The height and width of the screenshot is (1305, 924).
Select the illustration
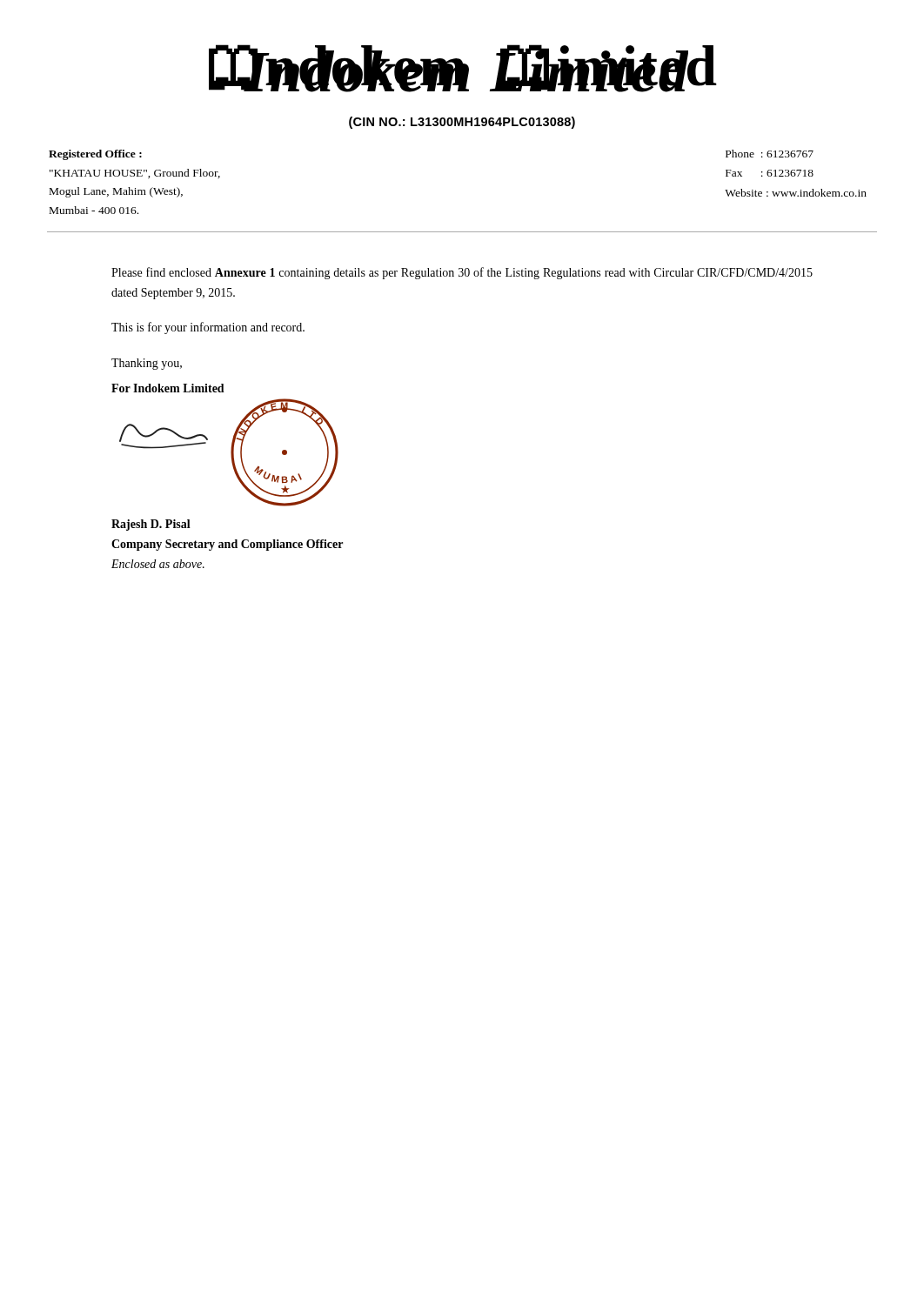click(284, 454)
